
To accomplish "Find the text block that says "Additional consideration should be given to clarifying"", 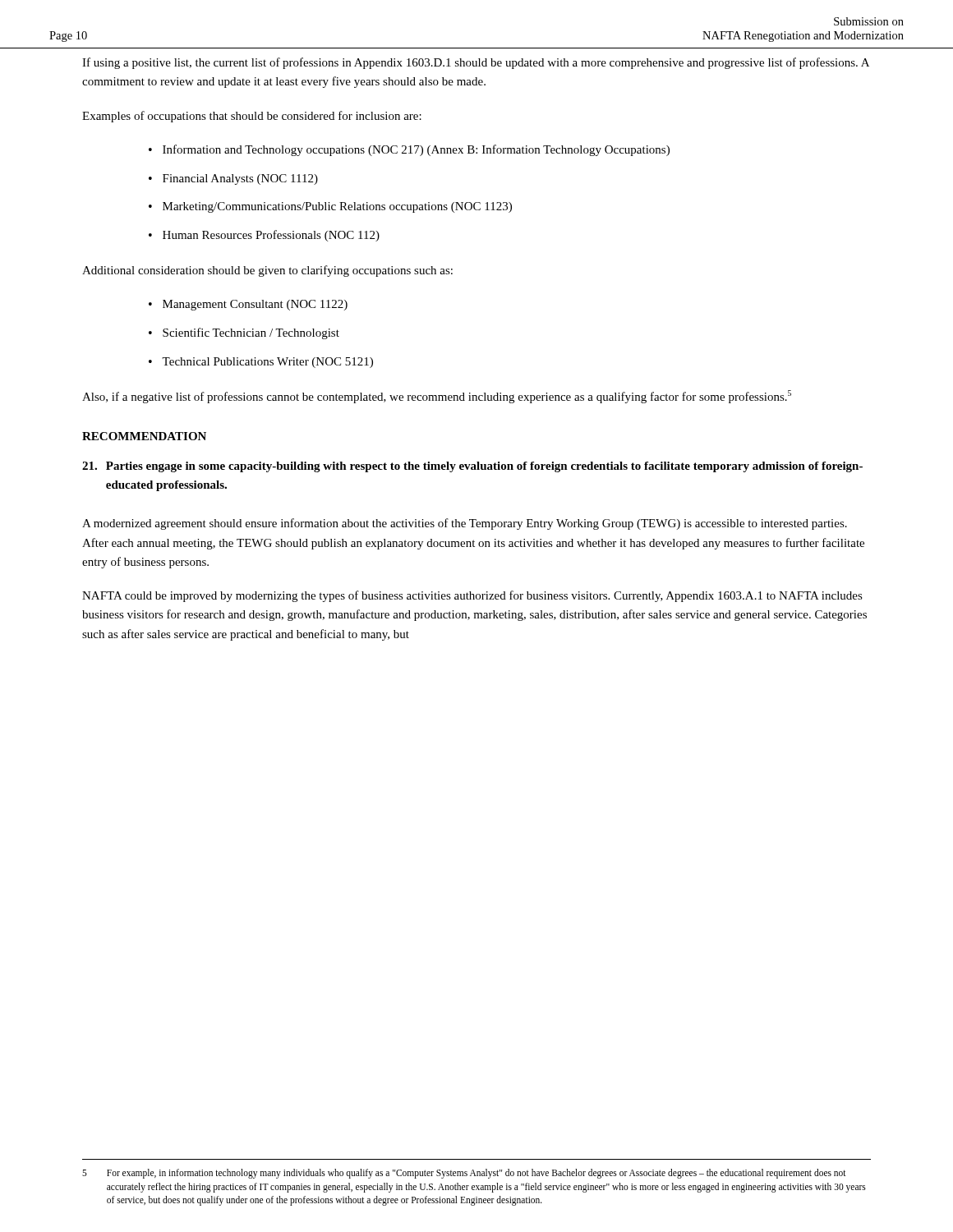I will click(x=268, y=270).
